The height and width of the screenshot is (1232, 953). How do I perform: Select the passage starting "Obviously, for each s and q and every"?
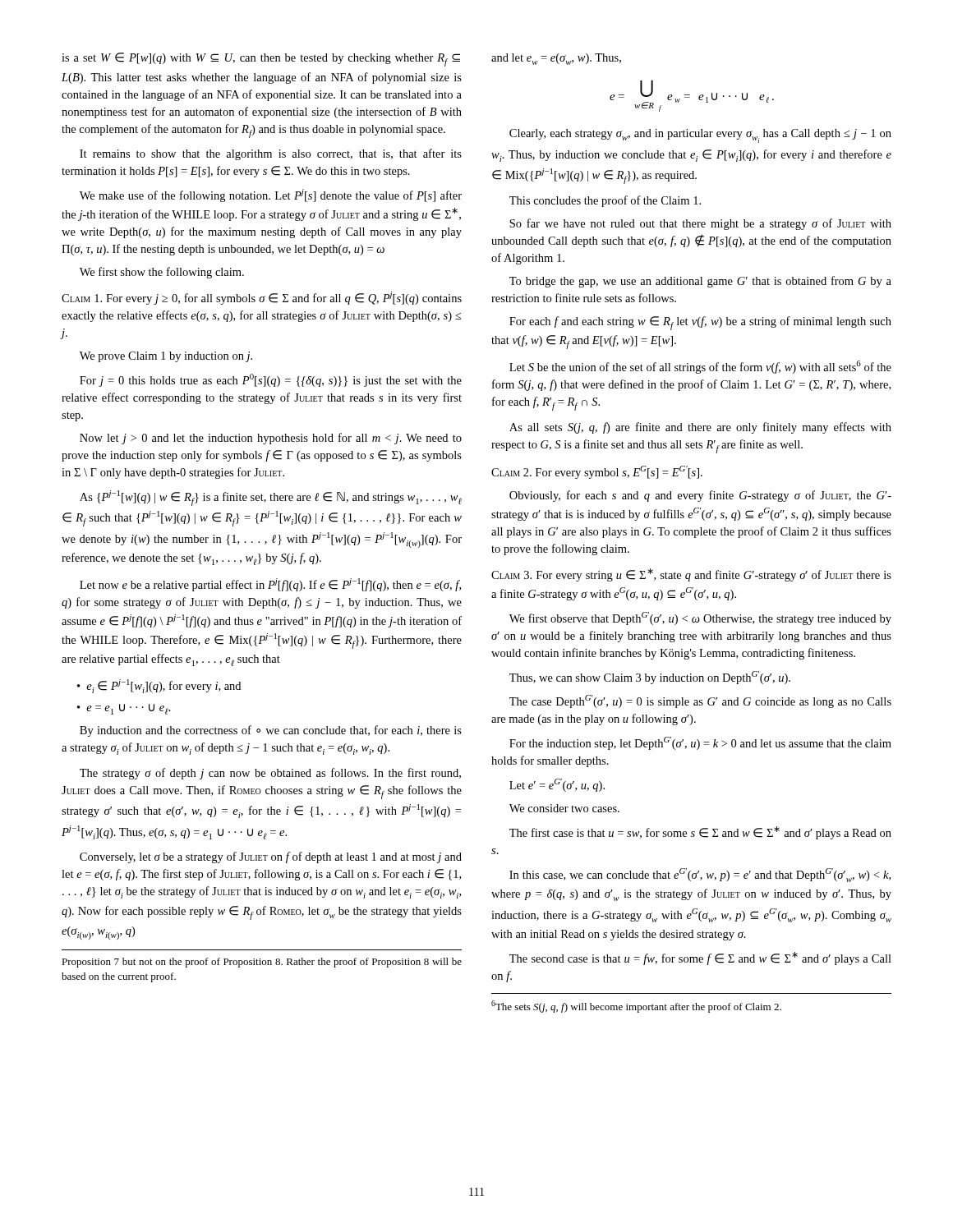pos(691,522)
